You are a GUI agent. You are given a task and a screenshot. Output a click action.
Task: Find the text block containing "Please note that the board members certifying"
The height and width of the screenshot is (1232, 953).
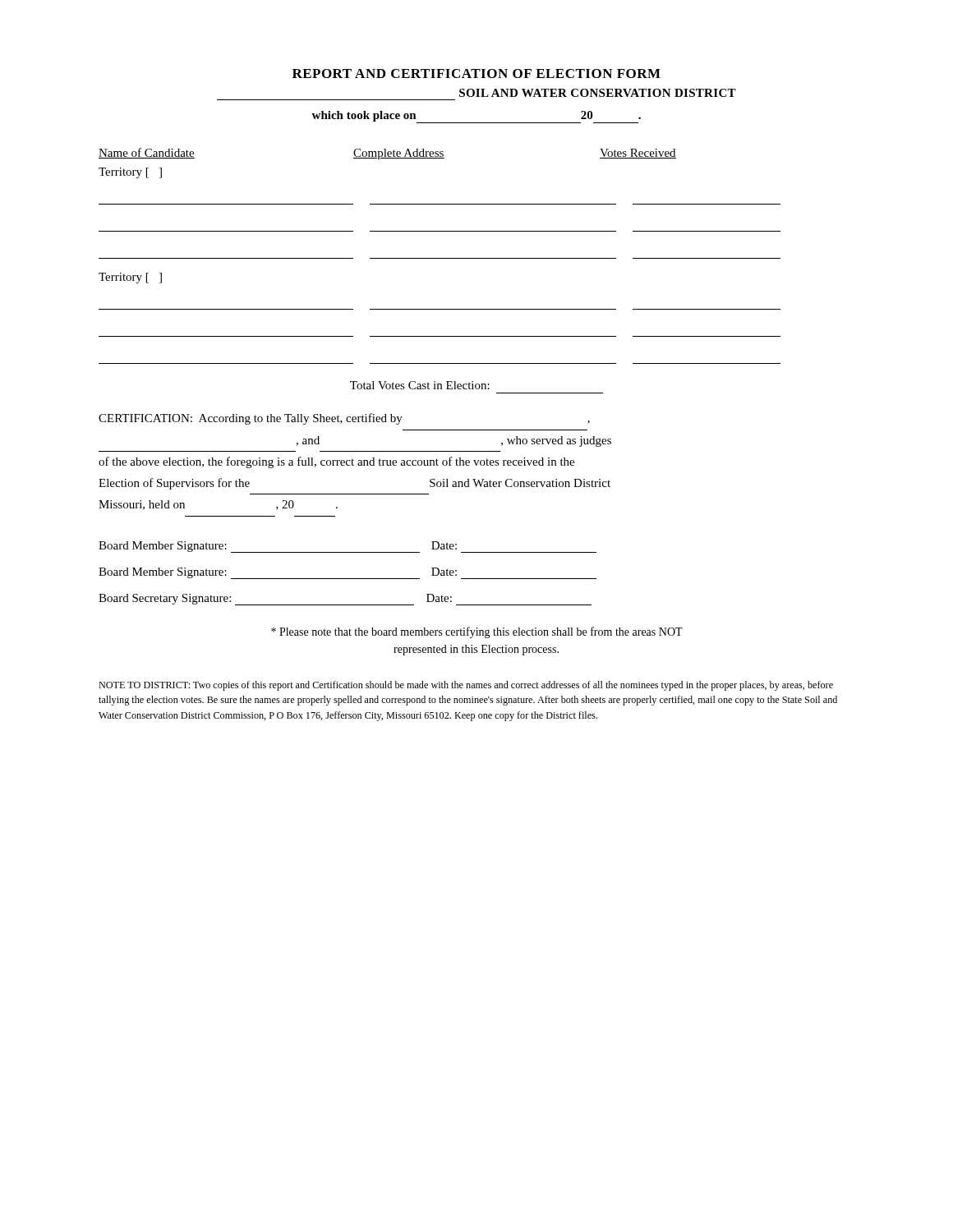click(x=476, y=640)
